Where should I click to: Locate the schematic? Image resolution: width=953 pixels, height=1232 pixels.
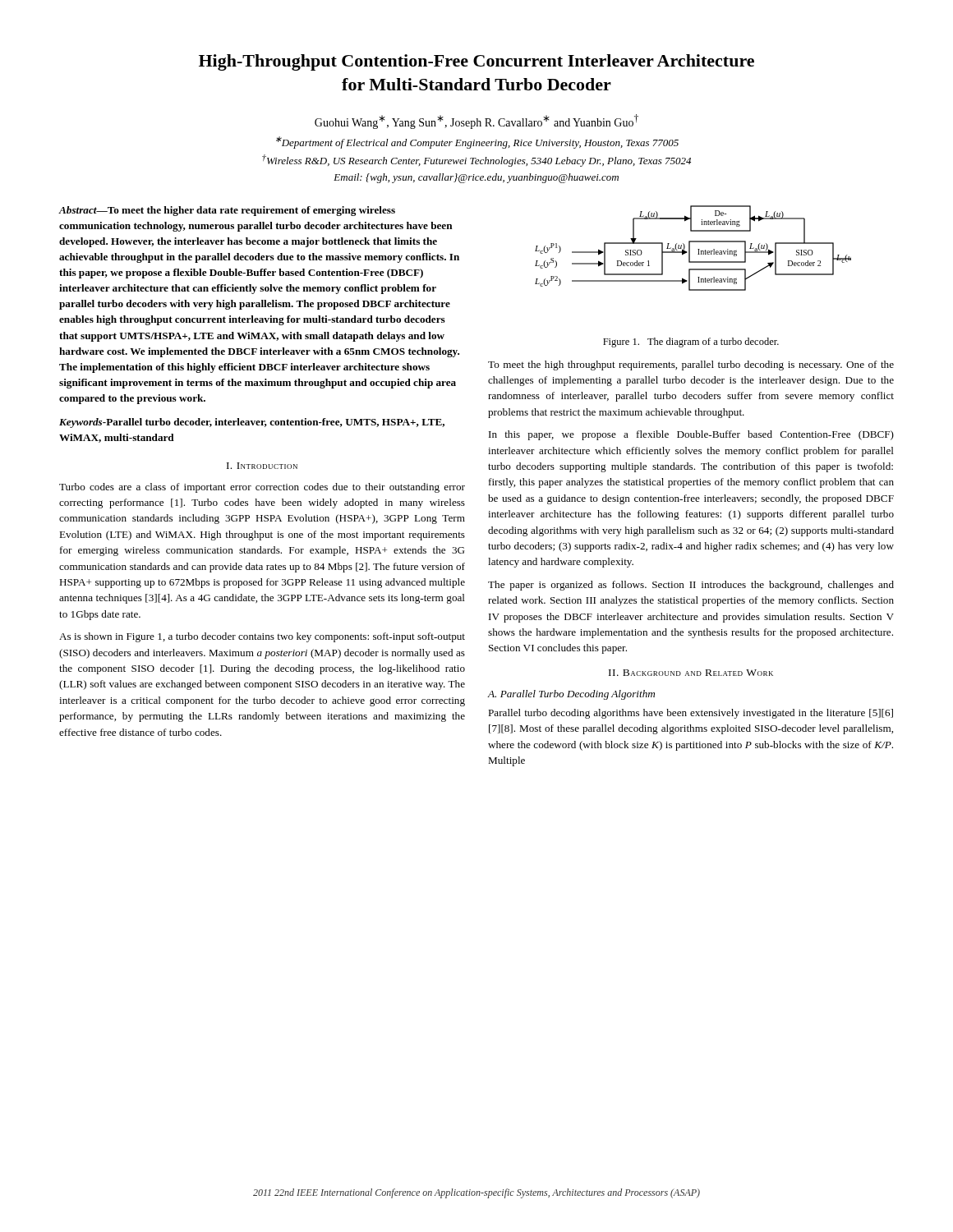click(x=691, y=267)
